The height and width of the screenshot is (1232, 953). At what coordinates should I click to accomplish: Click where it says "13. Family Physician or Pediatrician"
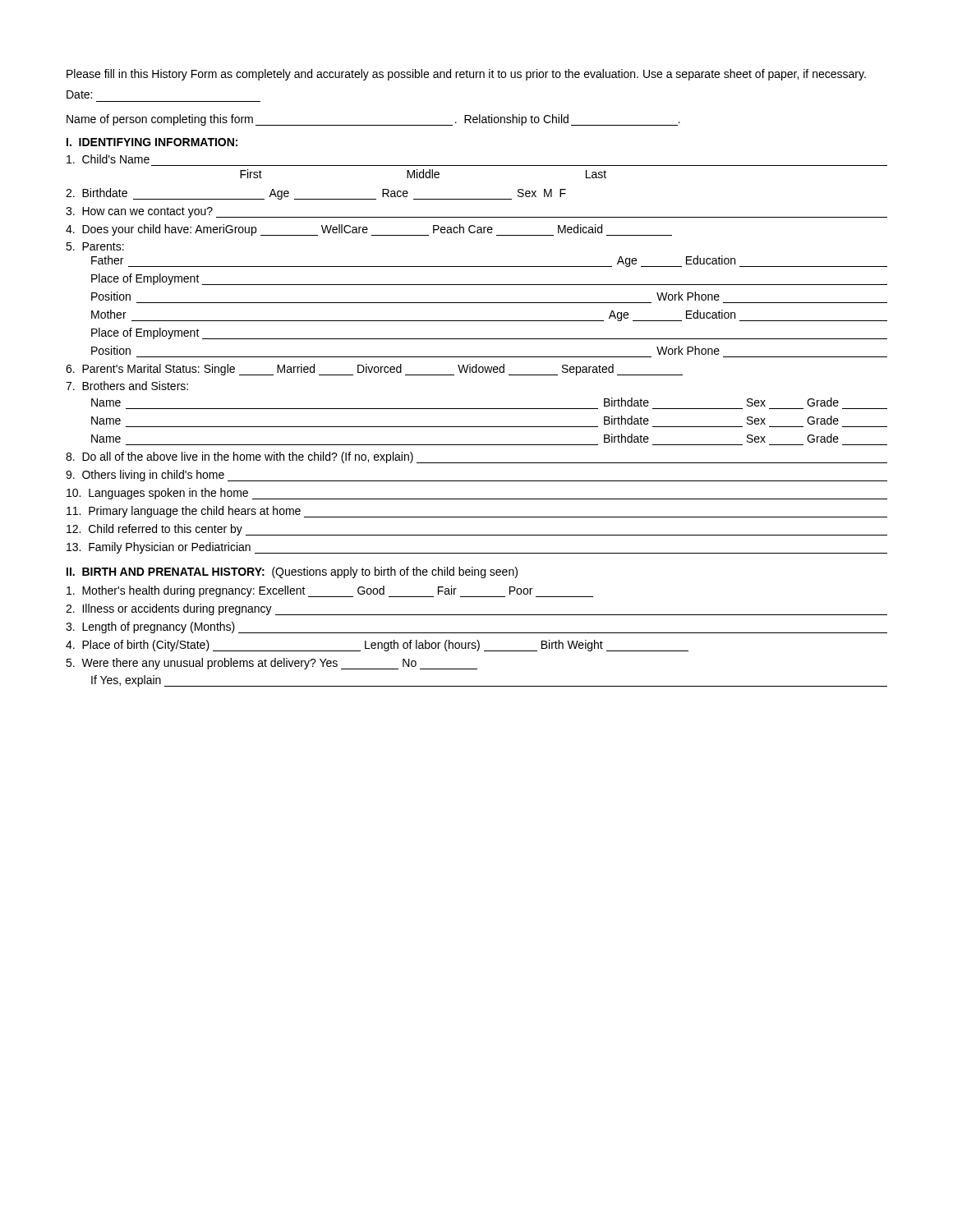point(476,547)
